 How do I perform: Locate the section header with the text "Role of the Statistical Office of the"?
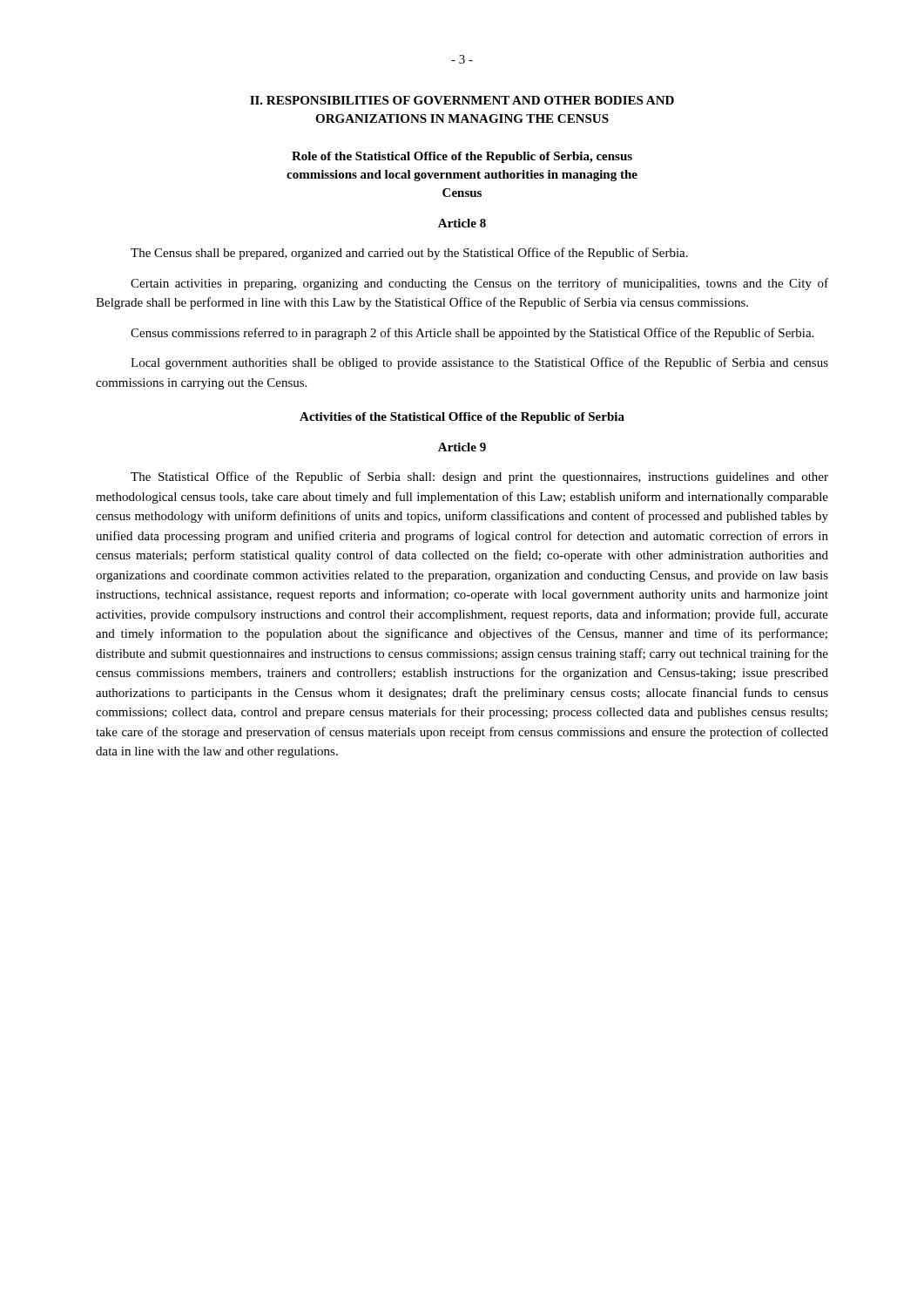tap(462, 174)
